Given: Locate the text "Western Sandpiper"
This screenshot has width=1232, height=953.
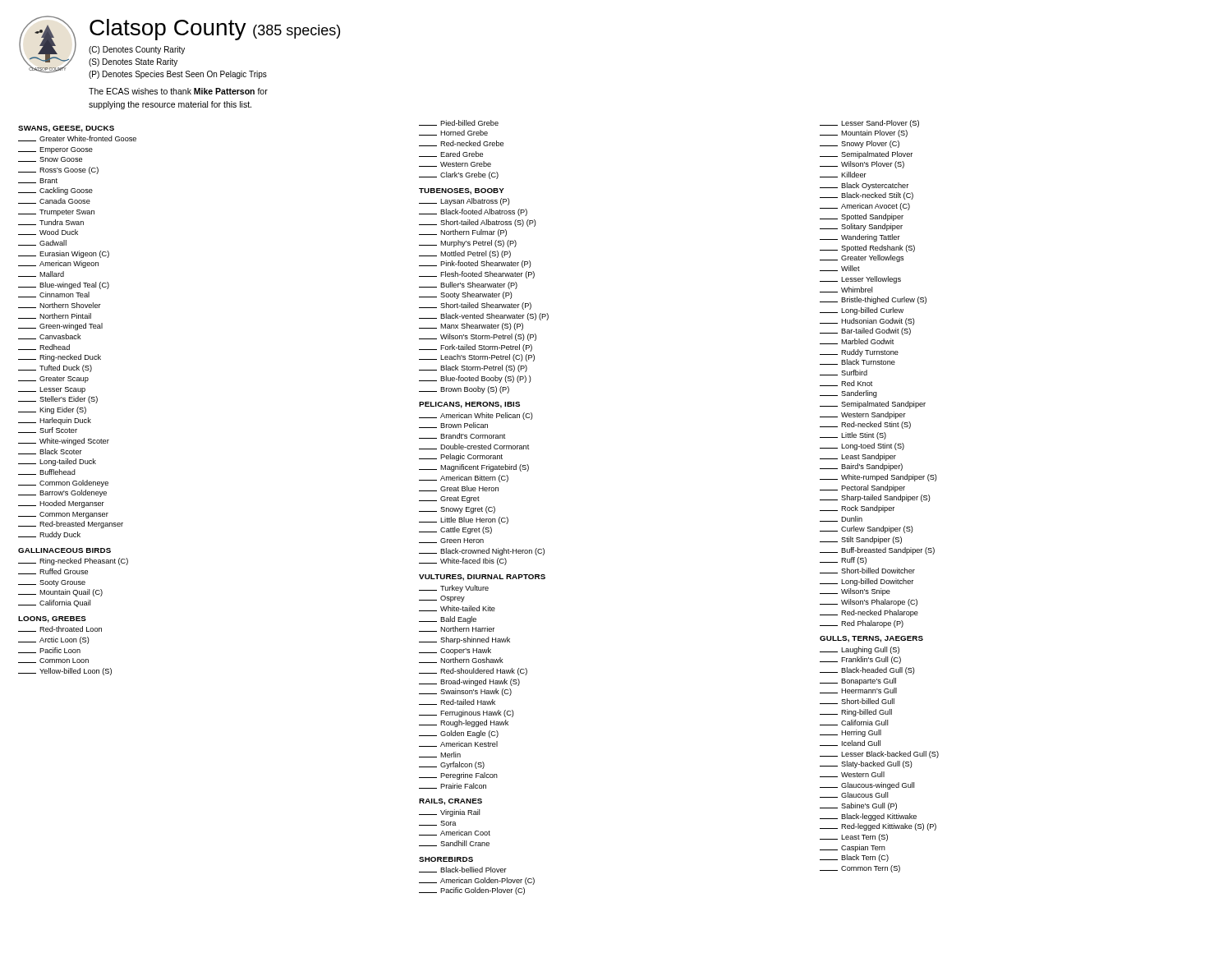Looking at the screenshot, I should pyautogui.click(x=863, y=415).
